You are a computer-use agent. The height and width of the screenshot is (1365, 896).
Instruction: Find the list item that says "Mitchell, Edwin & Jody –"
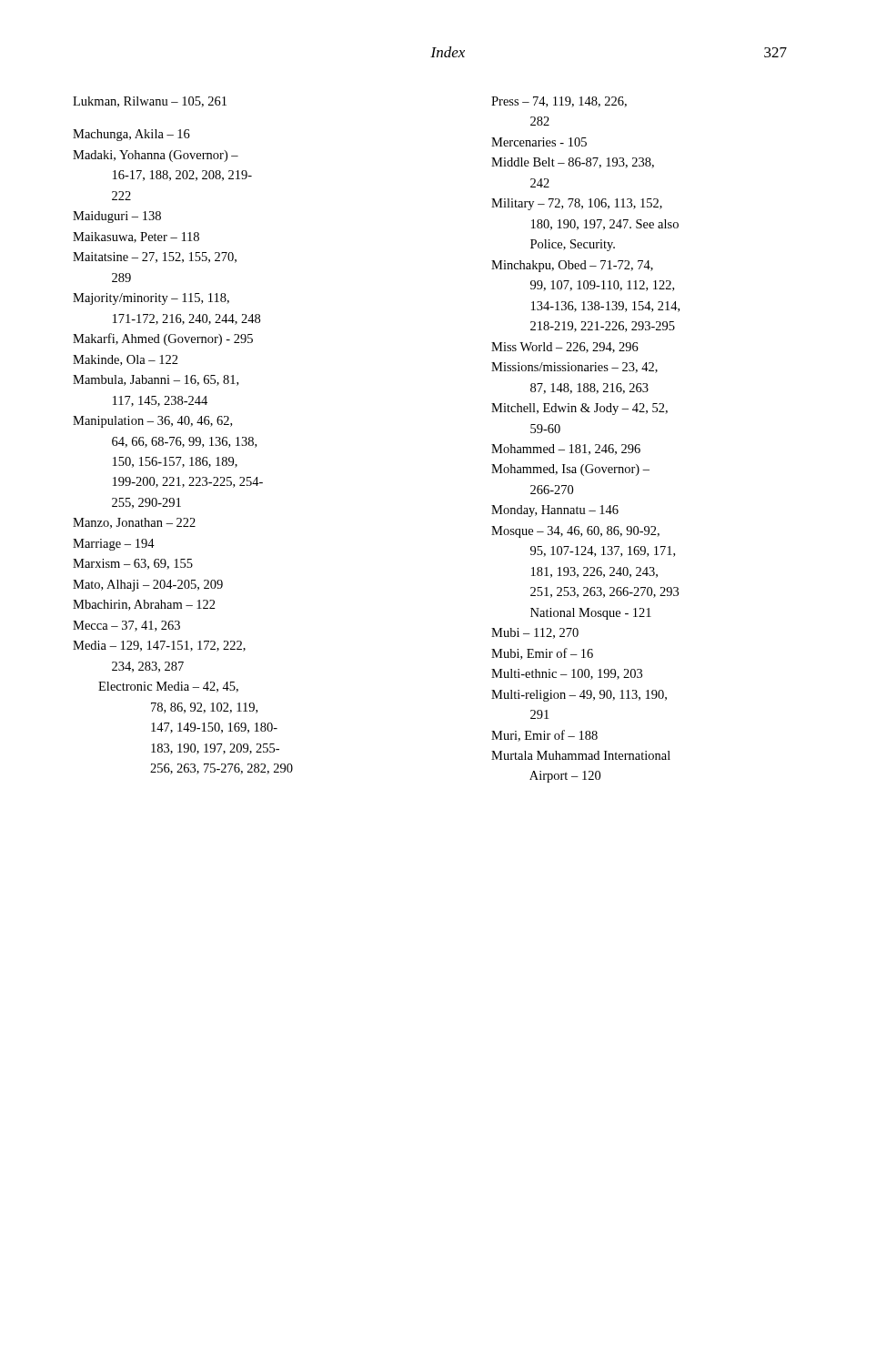click(580, 418)
